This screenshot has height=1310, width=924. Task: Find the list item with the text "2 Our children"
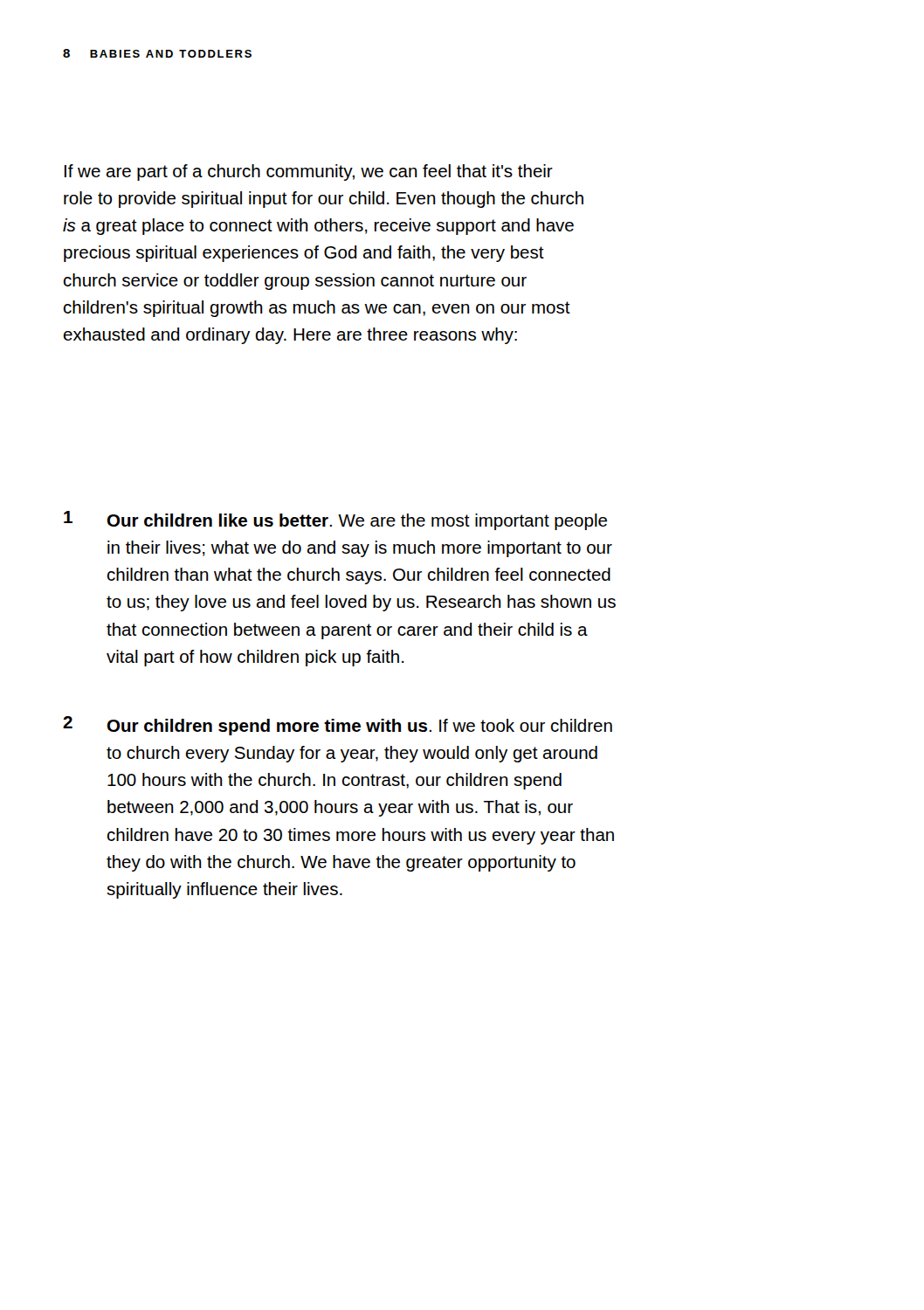click(342, 807)
